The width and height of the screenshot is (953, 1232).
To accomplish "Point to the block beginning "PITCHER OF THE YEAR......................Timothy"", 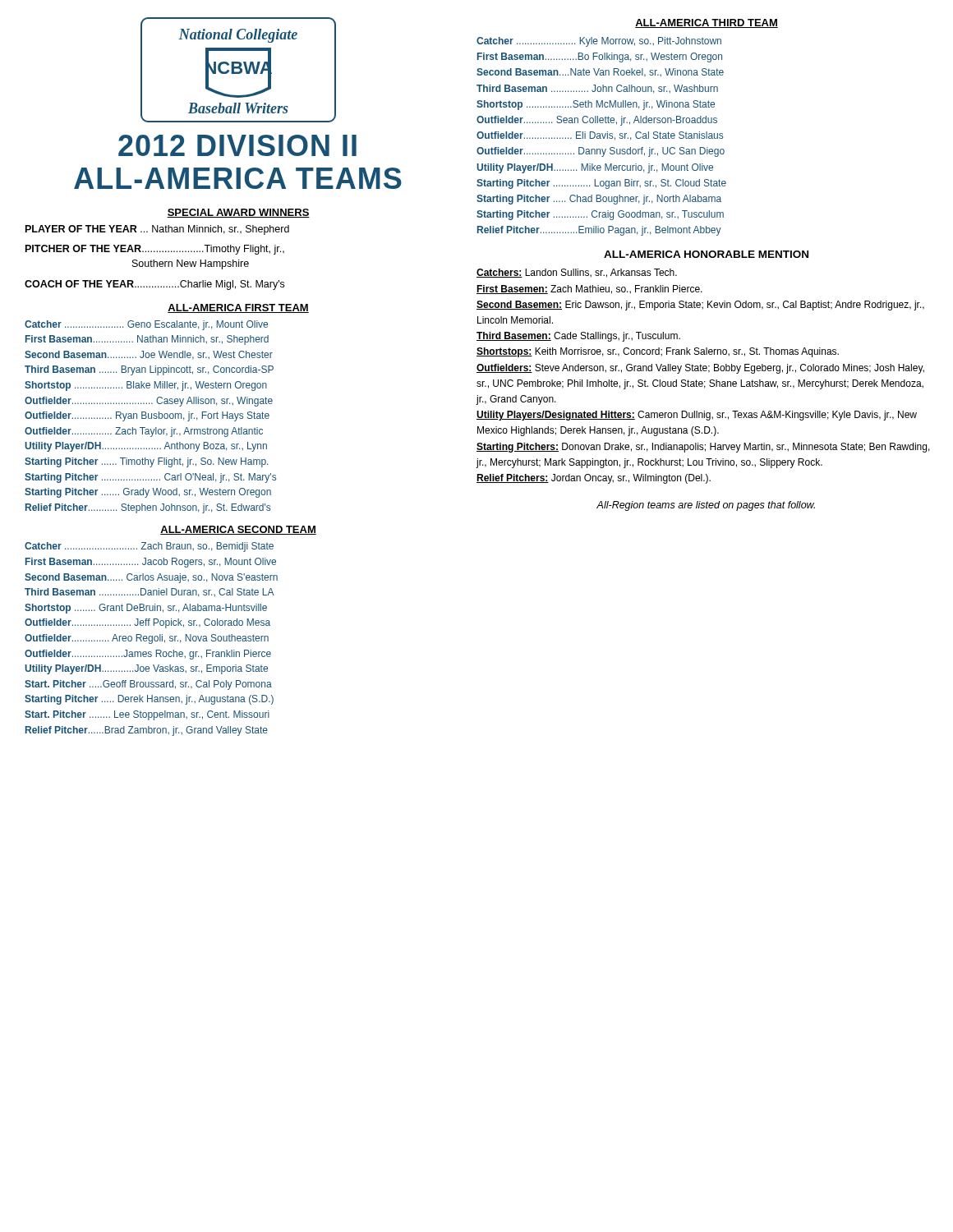I will pyautogui.click(x=155, y=257).
